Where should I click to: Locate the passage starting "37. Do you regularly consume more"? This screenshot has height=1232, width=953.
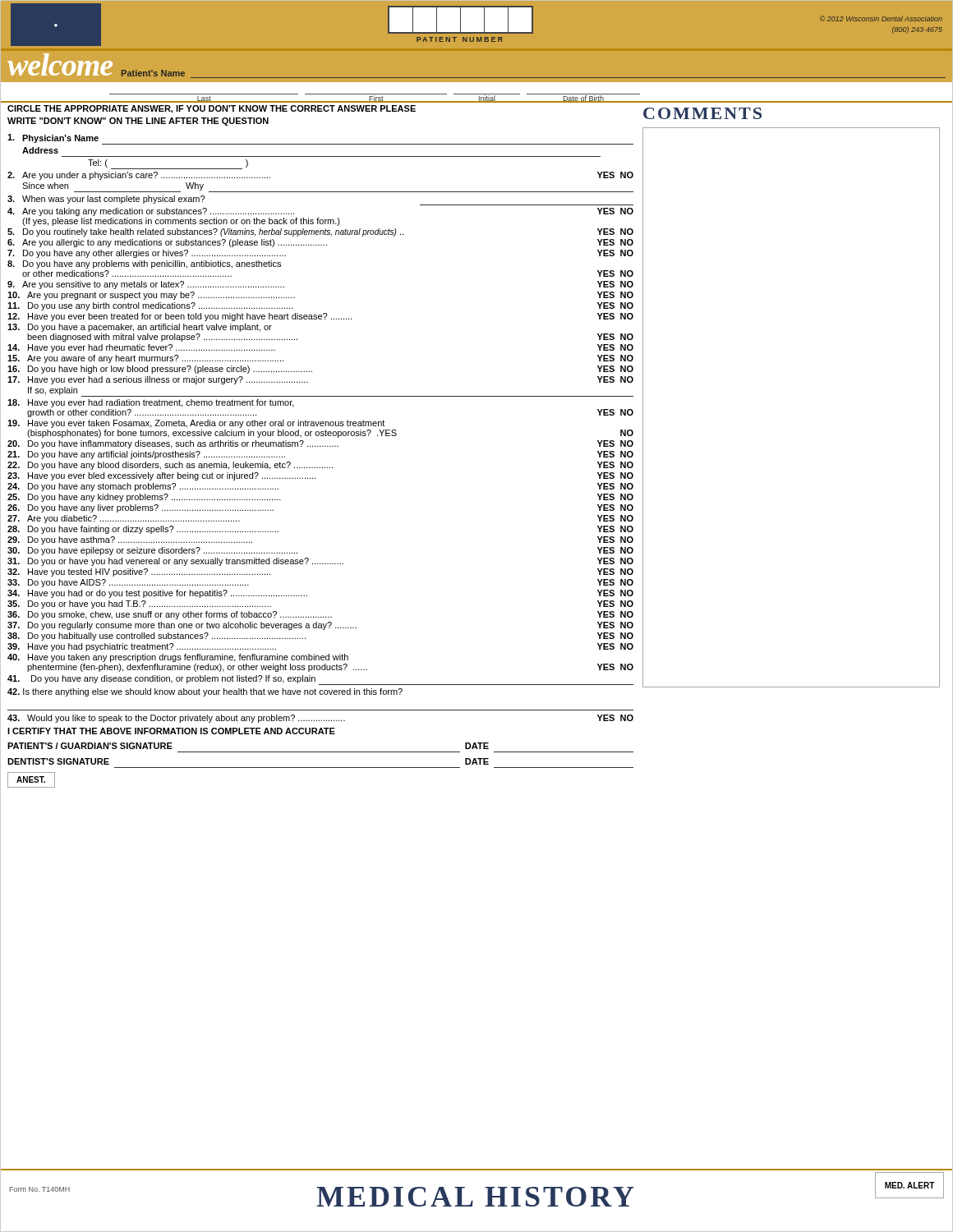tap(320, 625)
